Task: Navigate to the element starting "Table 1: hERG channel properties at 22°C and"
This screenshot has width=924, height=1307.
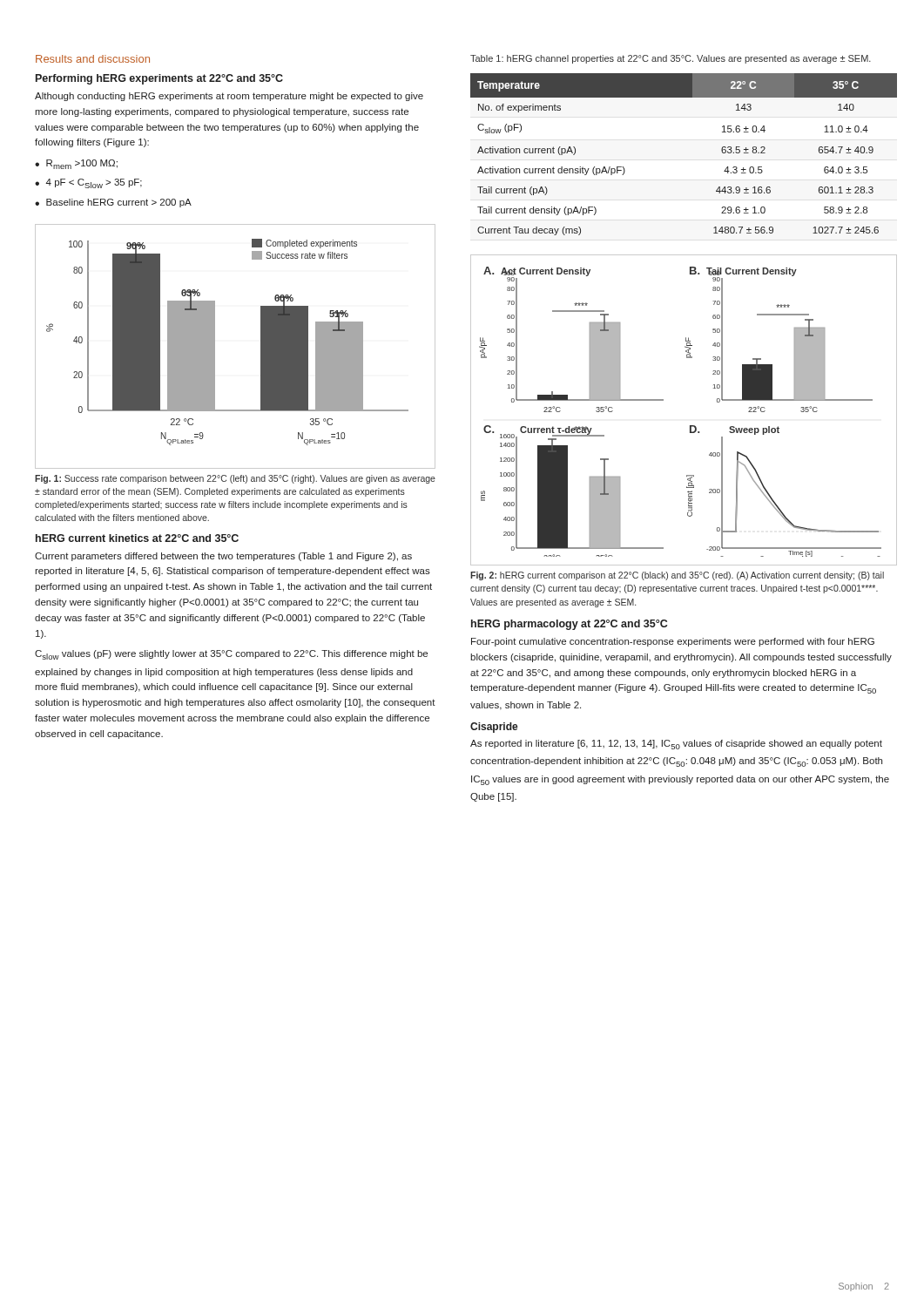Action: (671, 58)
